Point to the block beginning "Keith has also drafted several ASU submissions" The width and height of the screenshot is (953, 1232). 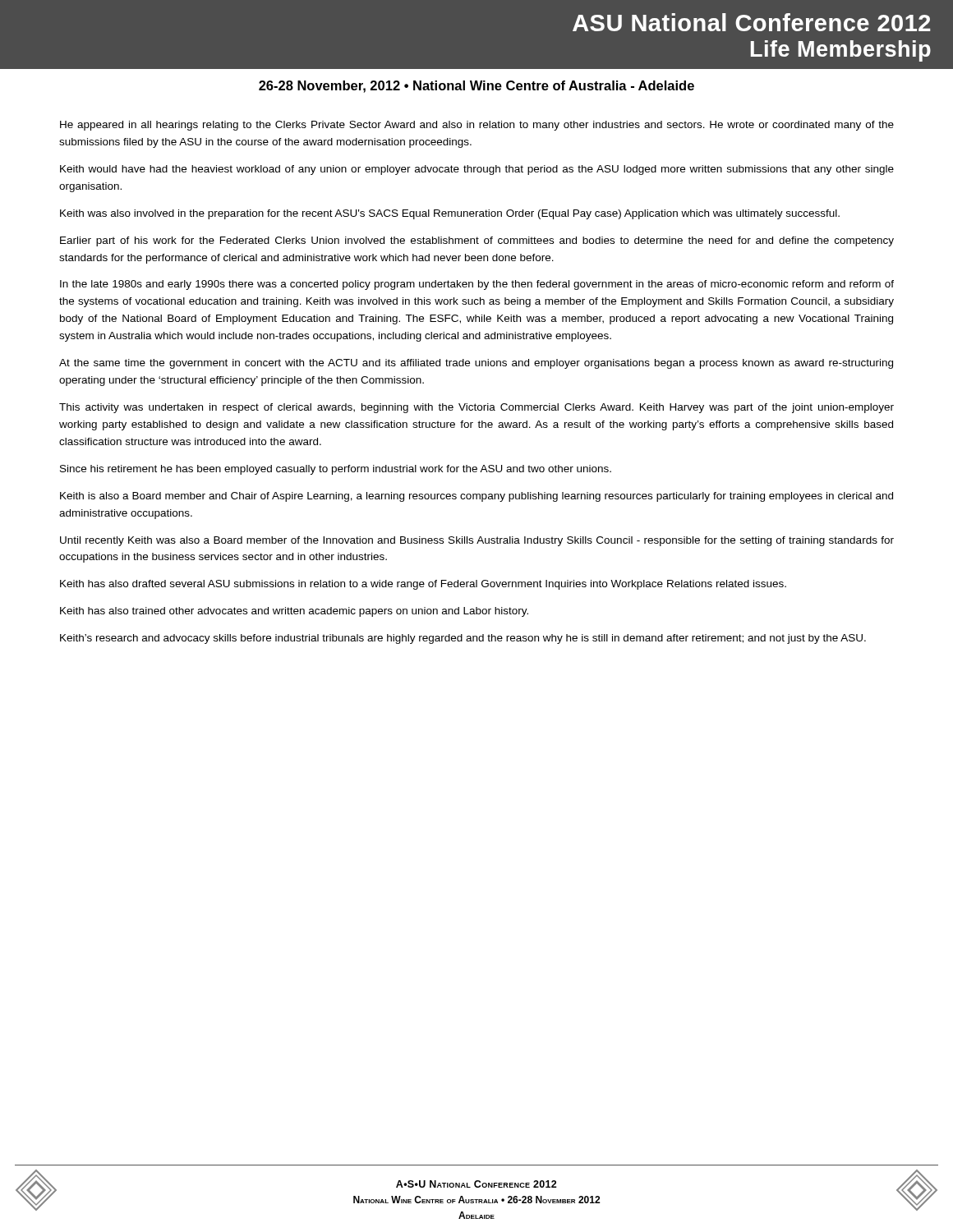[476, 585]
